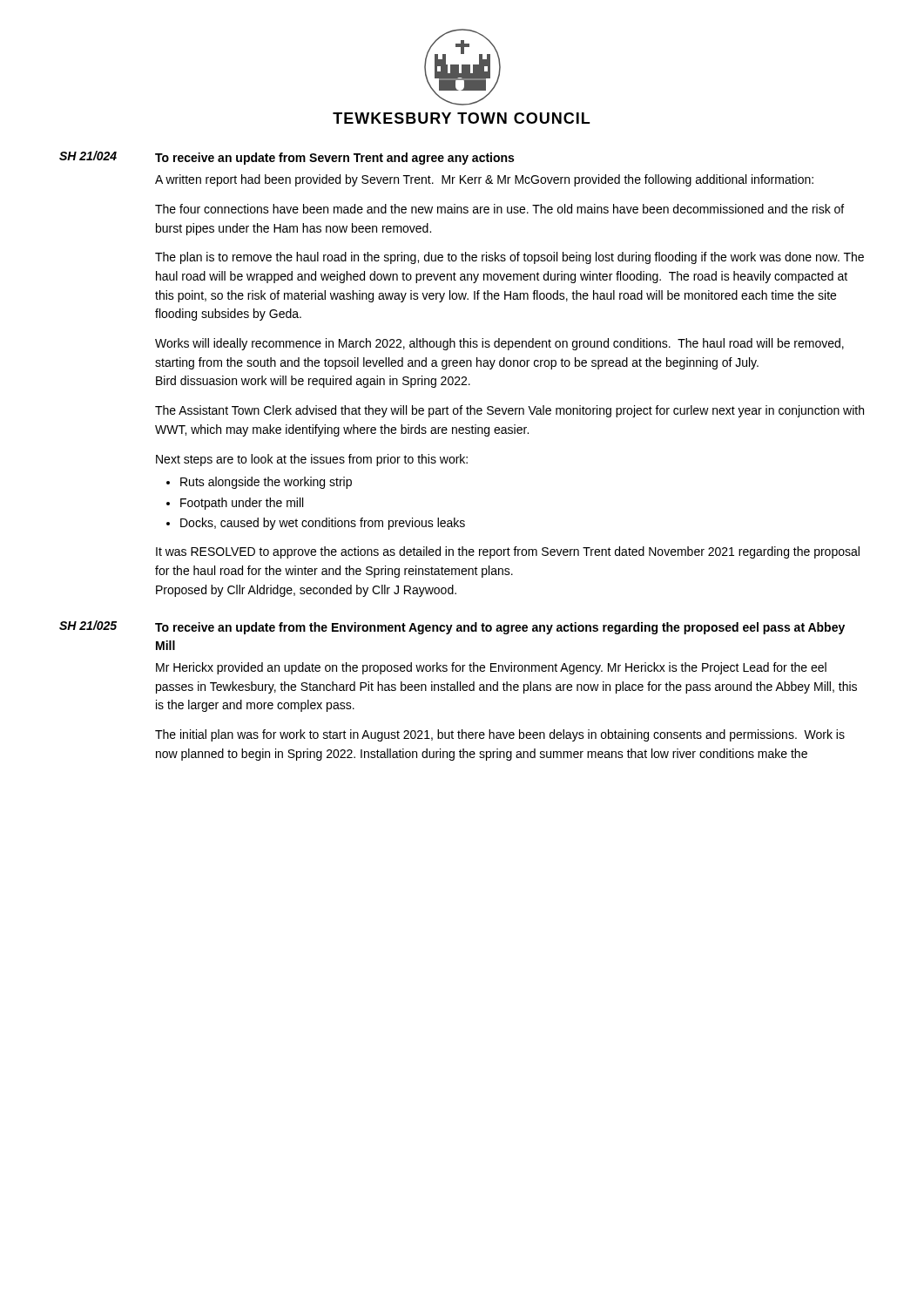
Task: Select the region starting "SH 21/024"
Action: pyautogui.click(x=88, y=156)
